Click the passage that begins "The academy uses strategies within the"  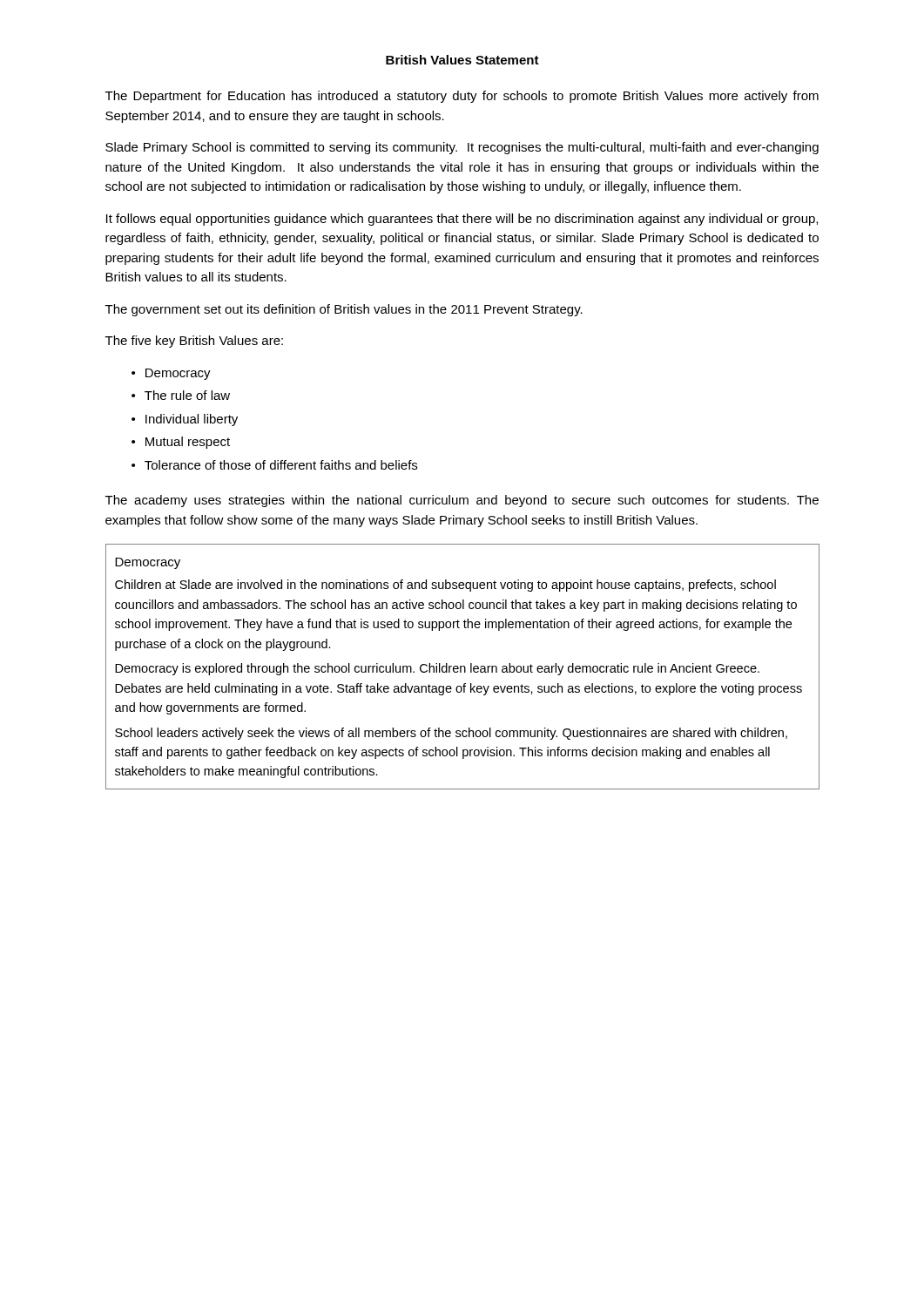(x=462, y=510)
